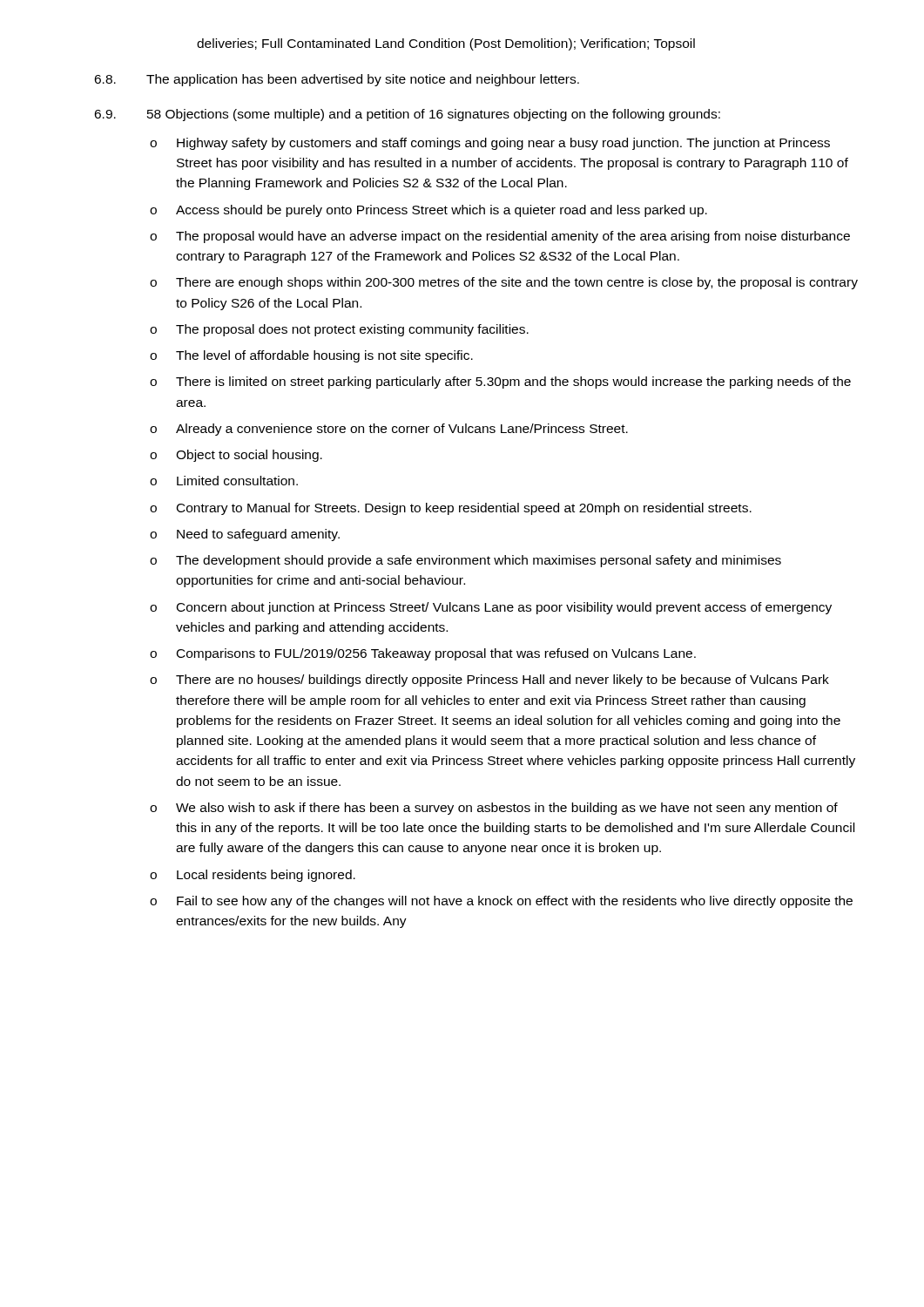Click on the list item with the text "o The level of"
Screen dimensions: 1307x924
tap(311, 356)
